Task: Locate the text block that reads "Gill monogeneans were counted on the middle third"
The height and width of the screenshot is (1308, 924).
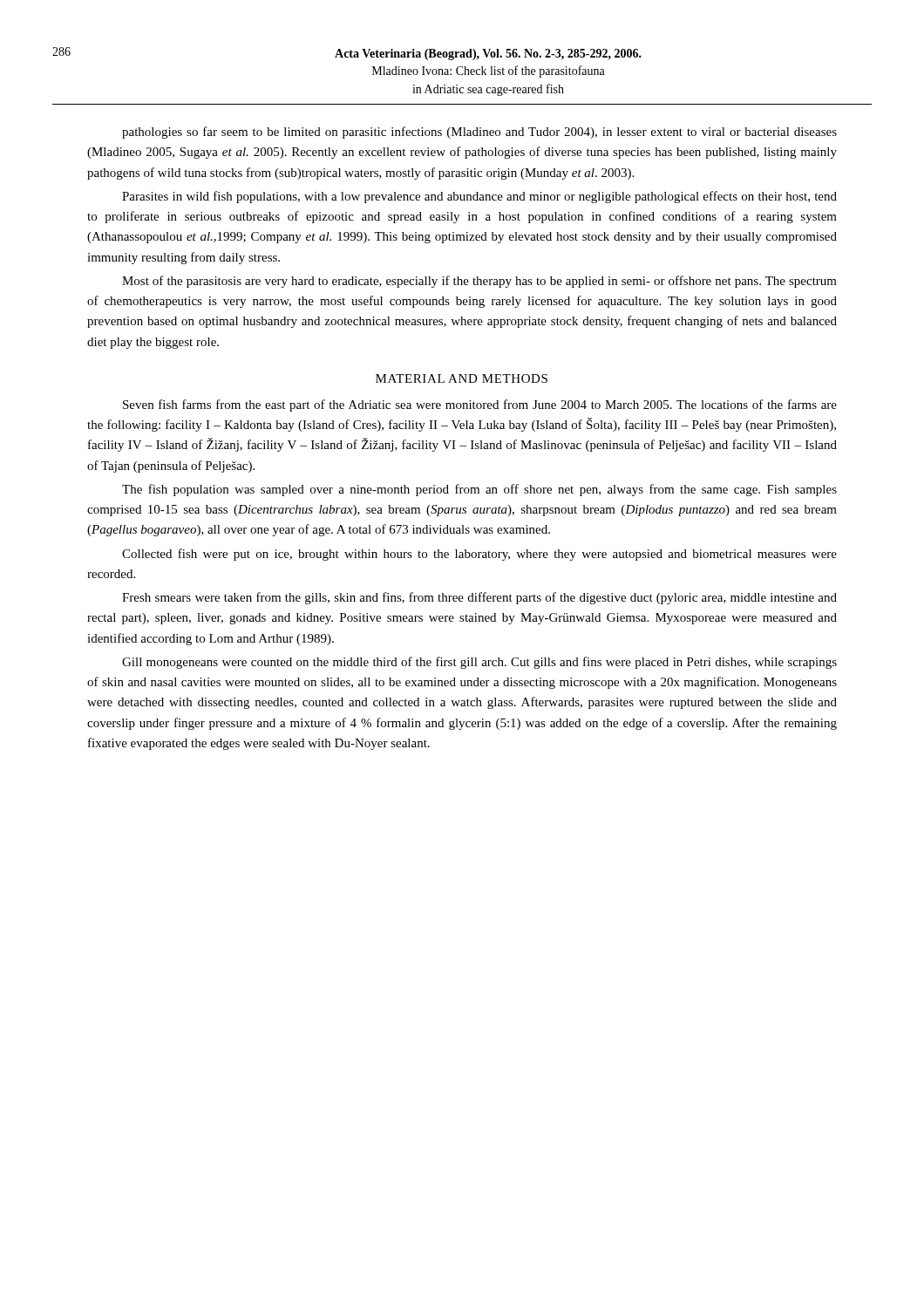Action: [462, 702]
